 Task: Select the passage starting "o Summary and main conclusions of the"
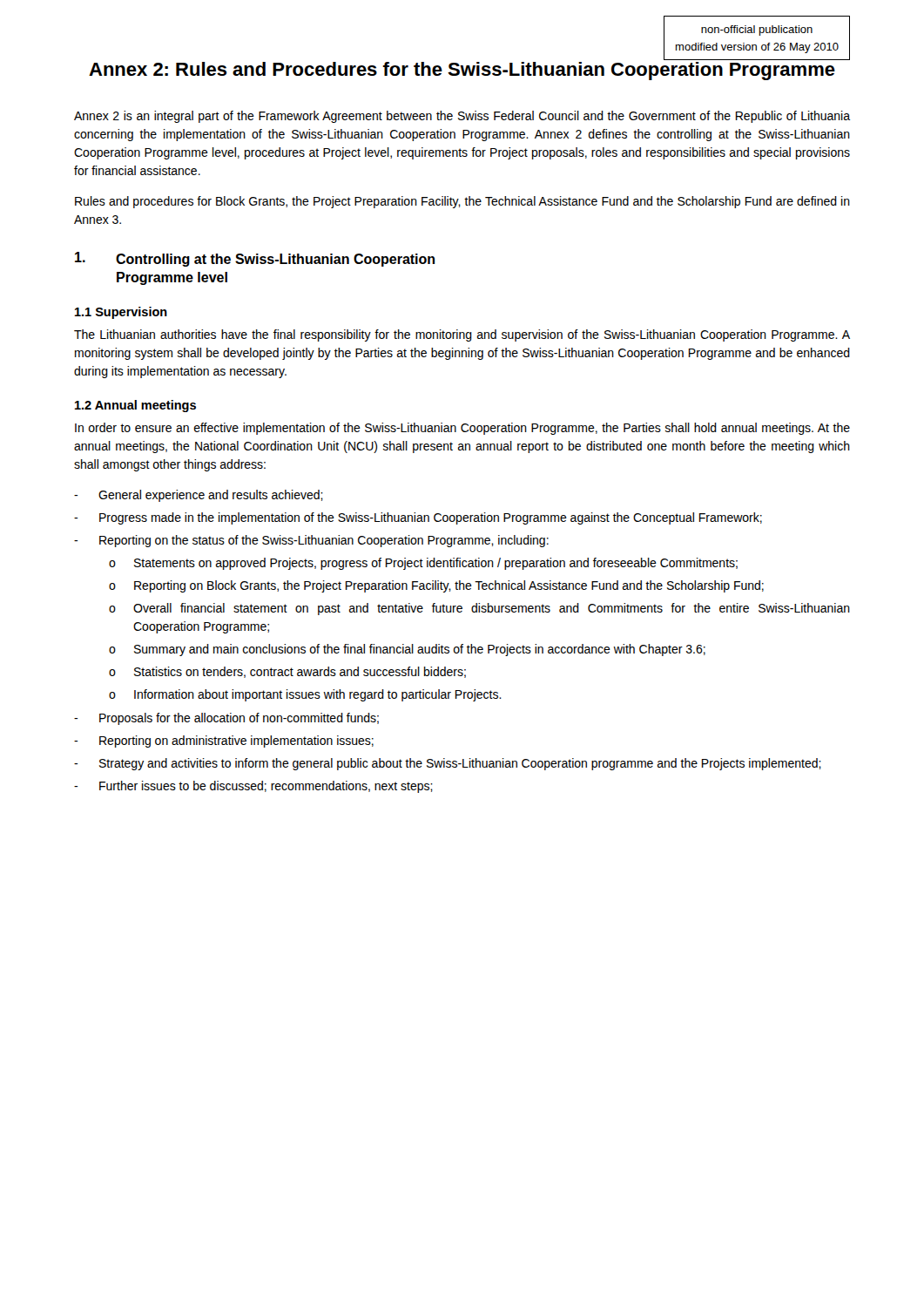click(479, 649)
